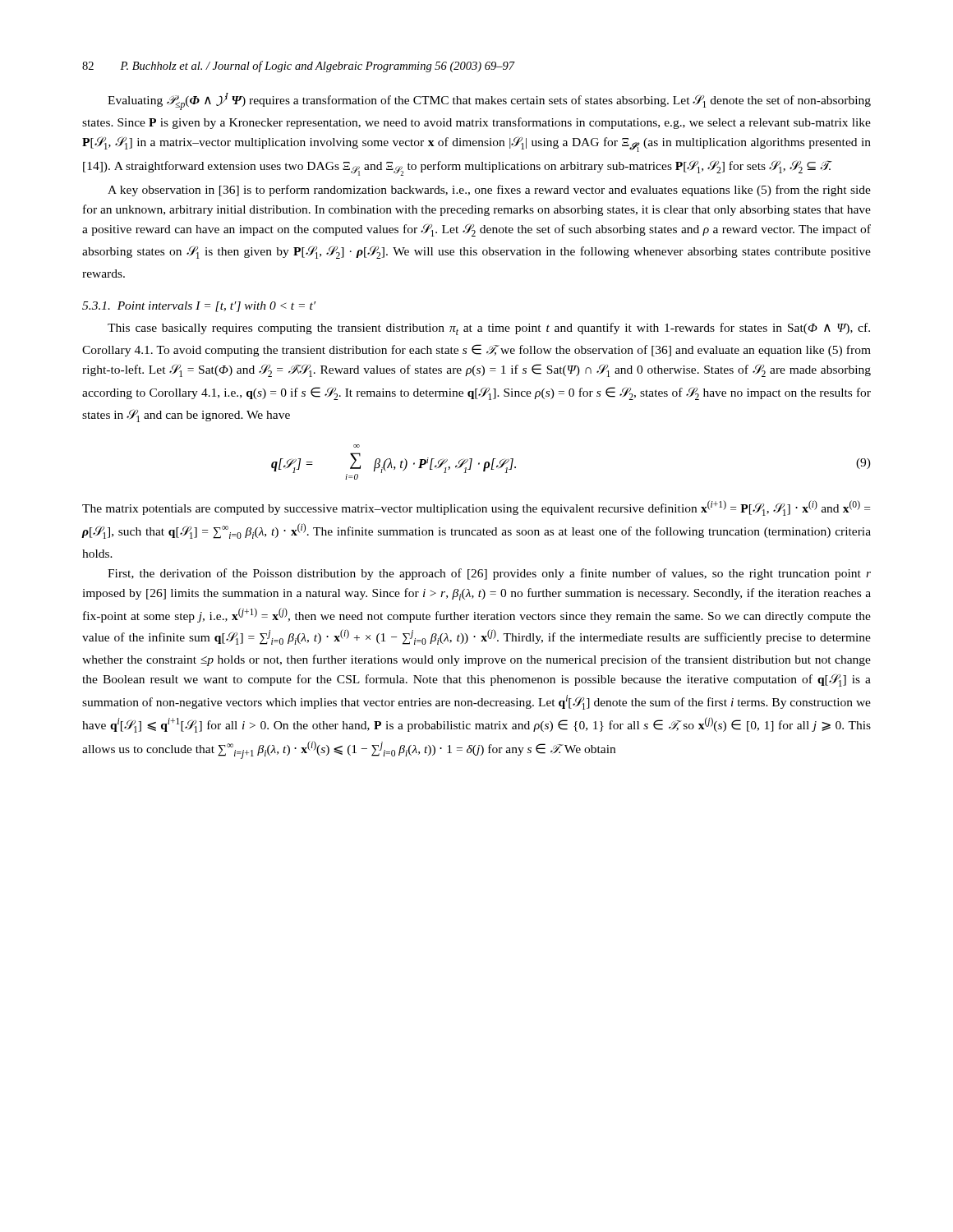Select the text block starting "This case basically requires"

tap(476, 372)
